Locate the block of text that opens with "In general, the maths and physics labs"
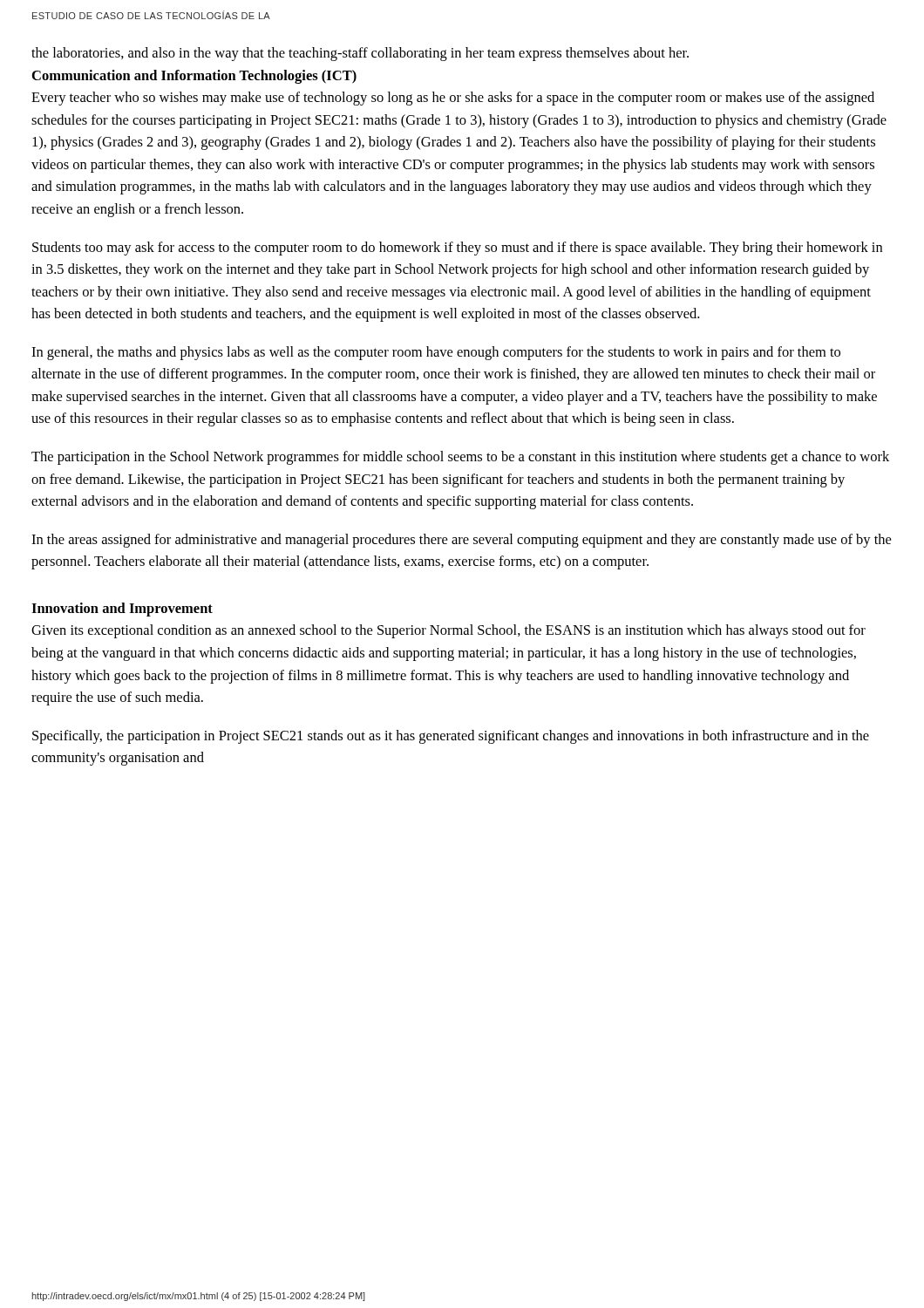The height and width of the screenshot is (1308, 924). point(454,385)
